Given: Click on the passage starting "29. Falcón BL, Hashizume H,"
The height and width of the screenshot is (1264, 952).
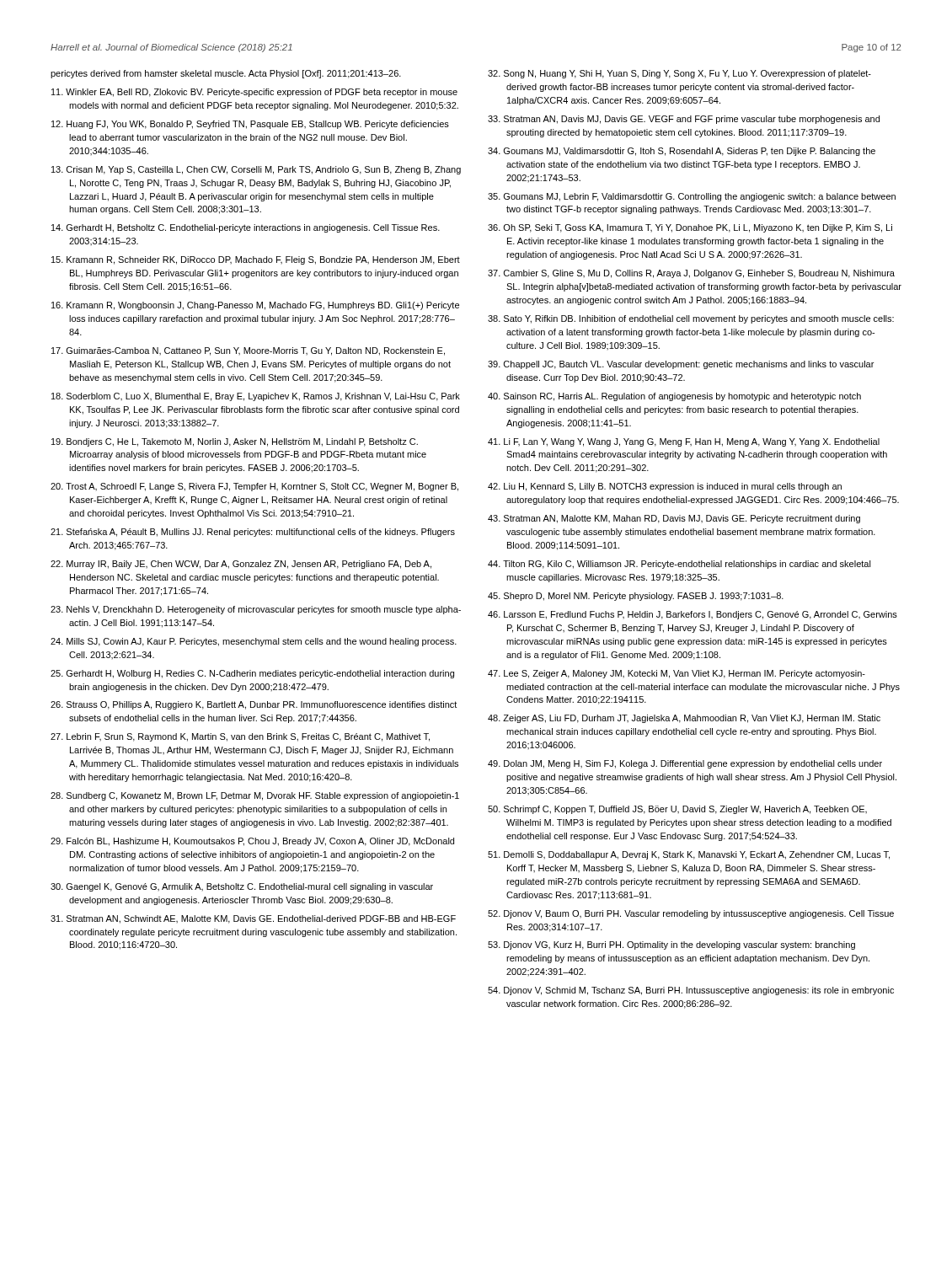Looking at the screenshot, I should click(x=253, y=854).
